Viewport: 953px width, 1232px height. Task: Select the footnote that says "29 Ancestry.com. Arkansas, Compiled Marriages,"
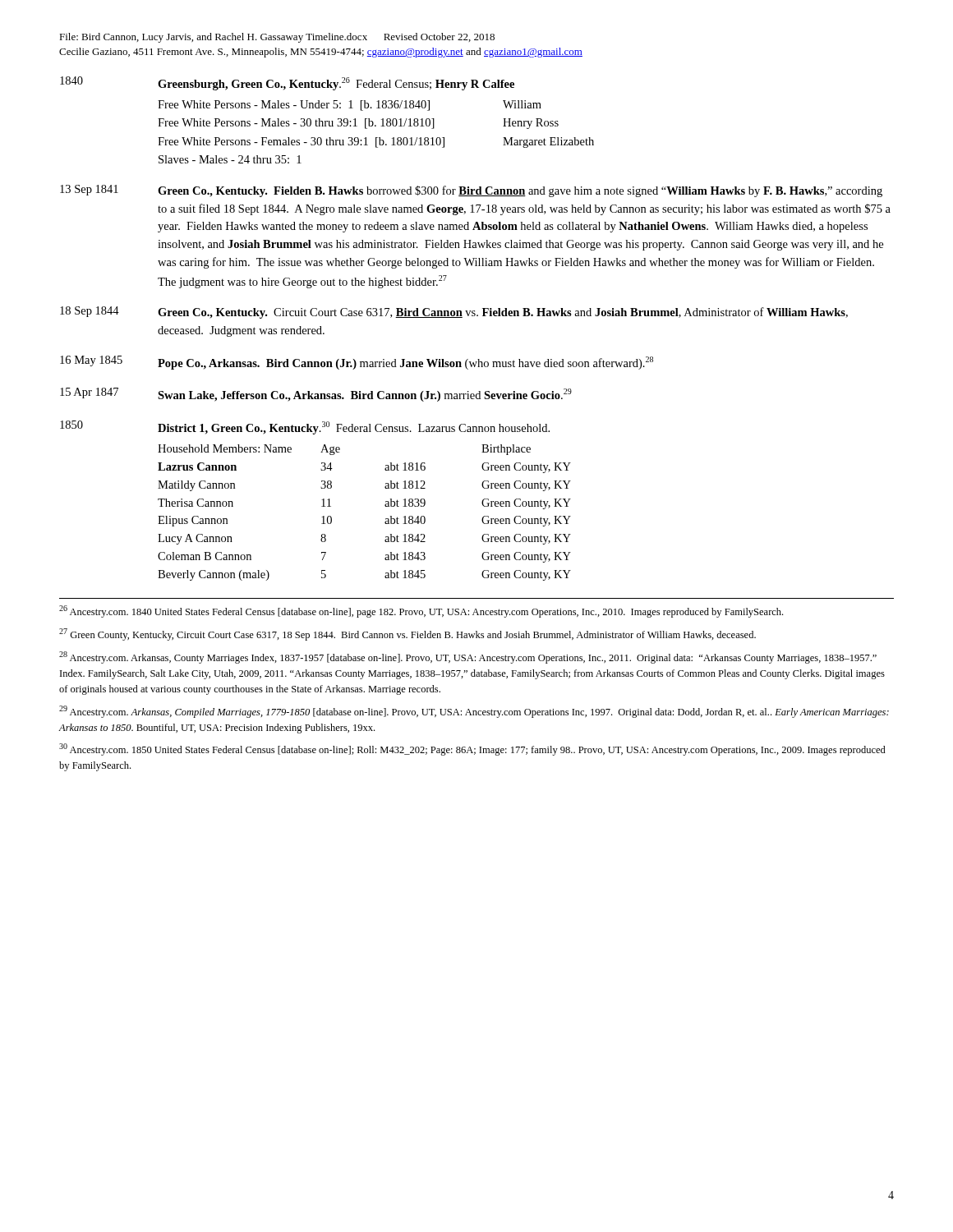(x=474, y=718)
